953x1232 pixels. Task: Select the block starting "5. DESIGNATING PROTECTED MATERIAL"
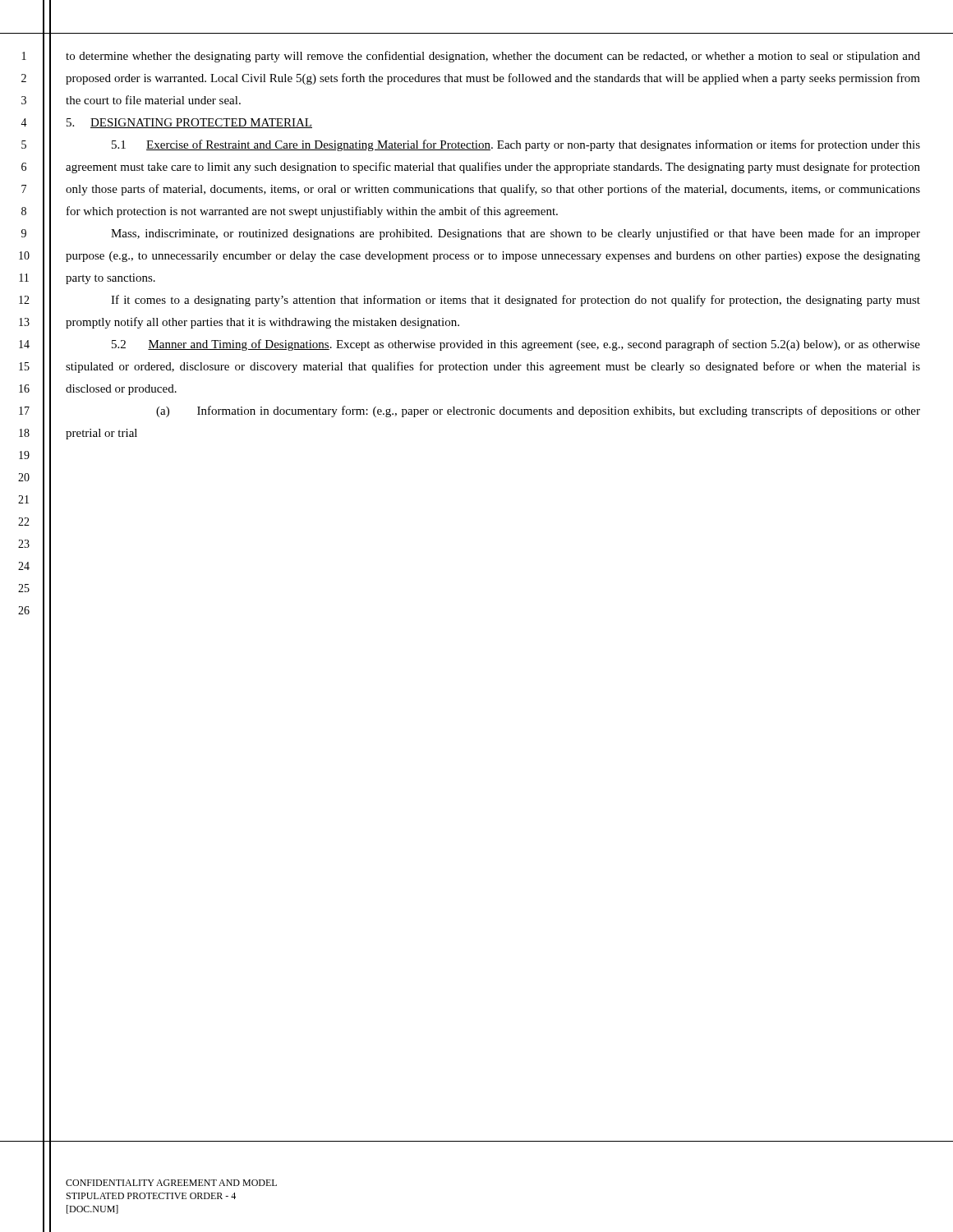coord(189,122)
